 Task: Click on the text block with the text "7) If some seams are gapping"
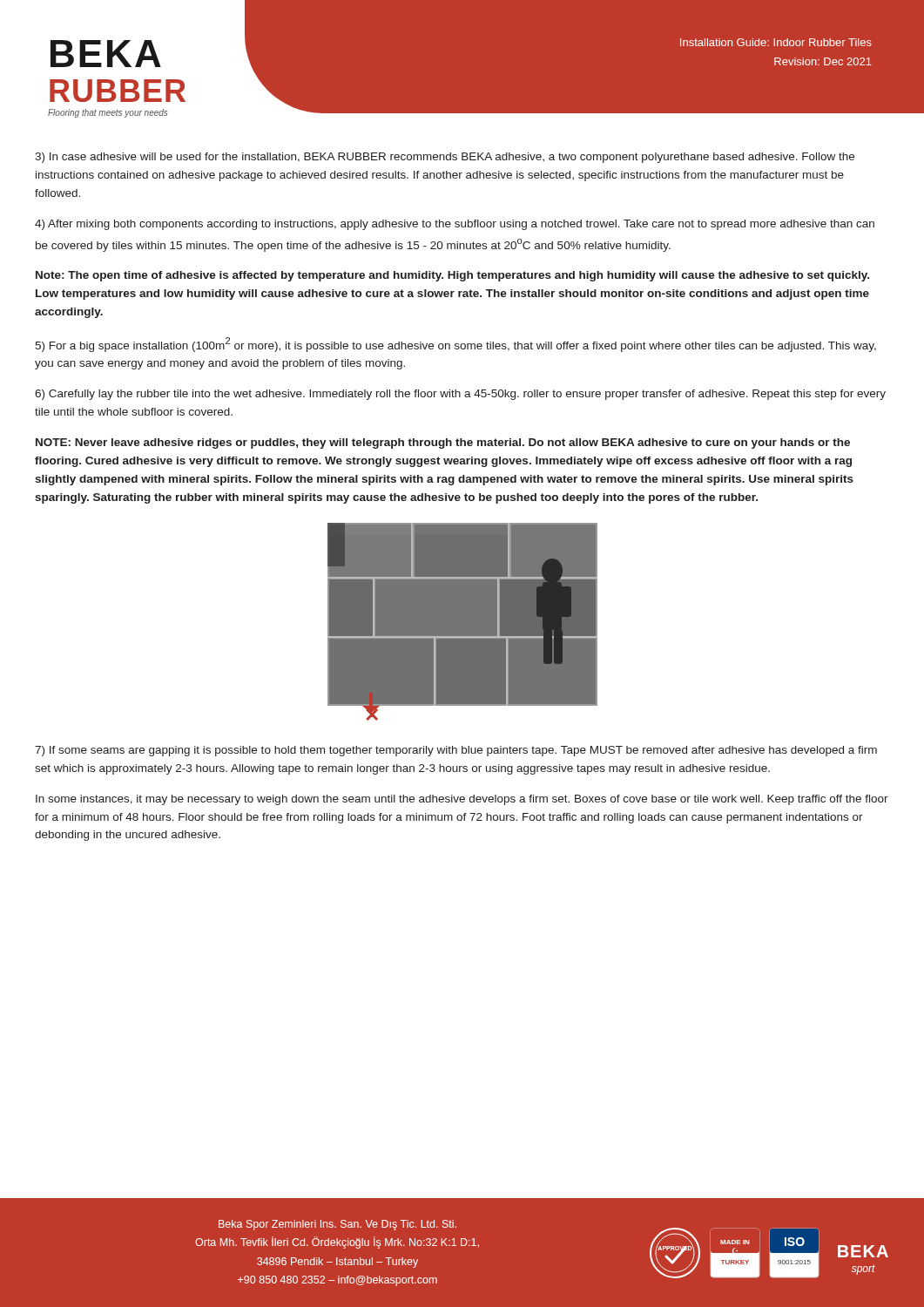tap(462, 760)
